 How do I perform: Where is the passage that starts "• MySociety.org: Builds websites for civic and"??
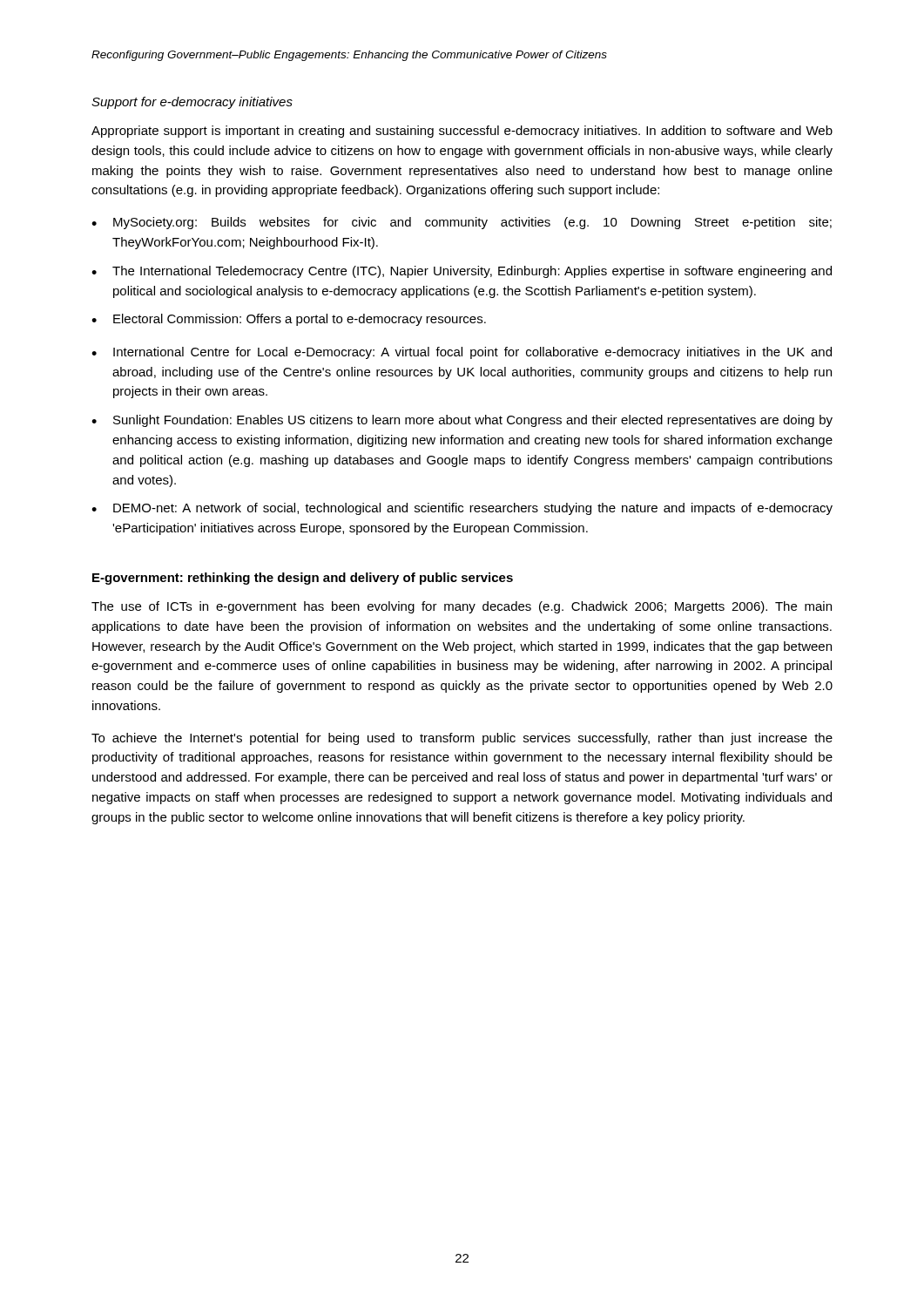pos(462,233)
